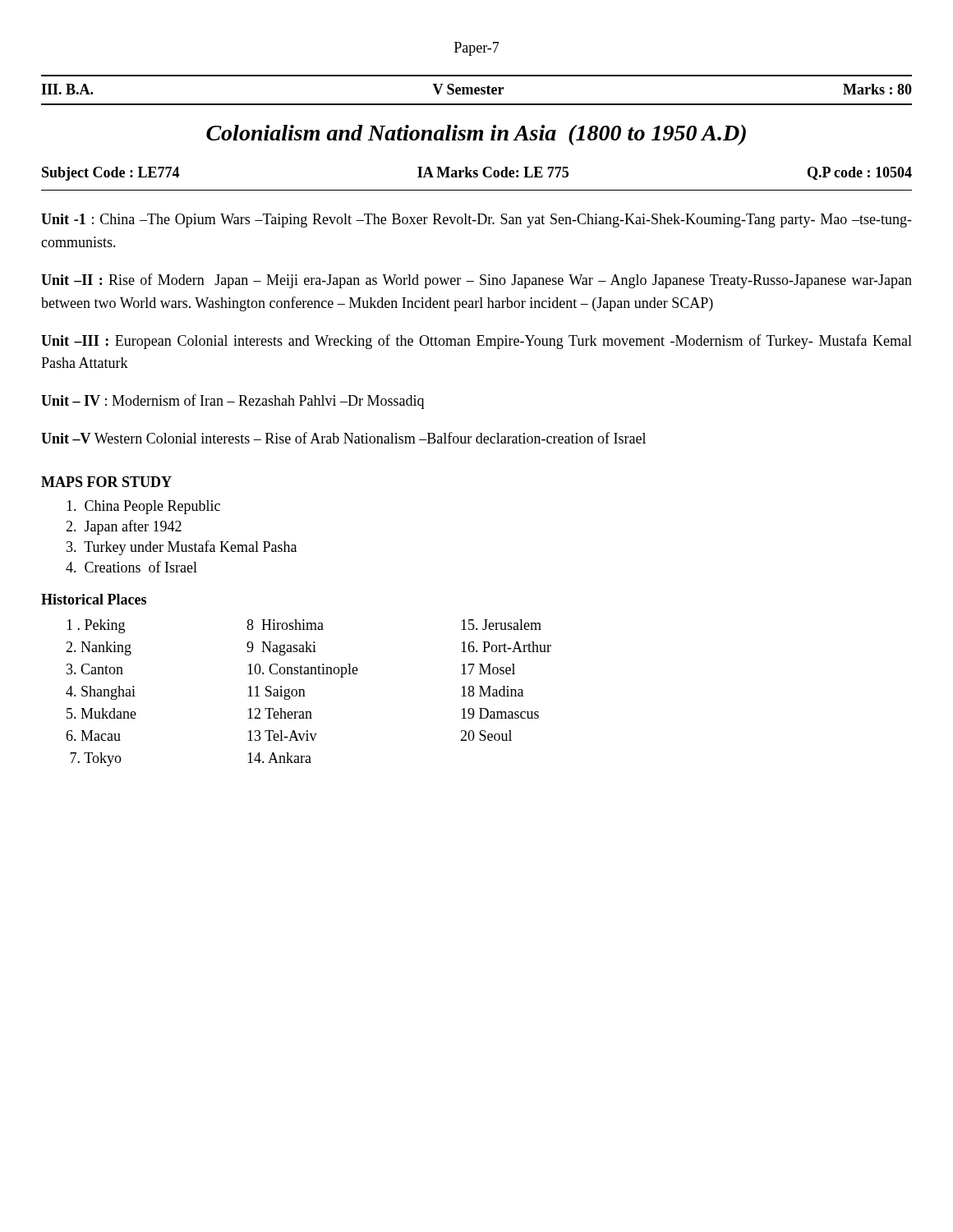
Task: Where is the passage that starts "Unit -1 : China –The Opium Wars –Taiping"?
Action: click(x=476, y=231)
